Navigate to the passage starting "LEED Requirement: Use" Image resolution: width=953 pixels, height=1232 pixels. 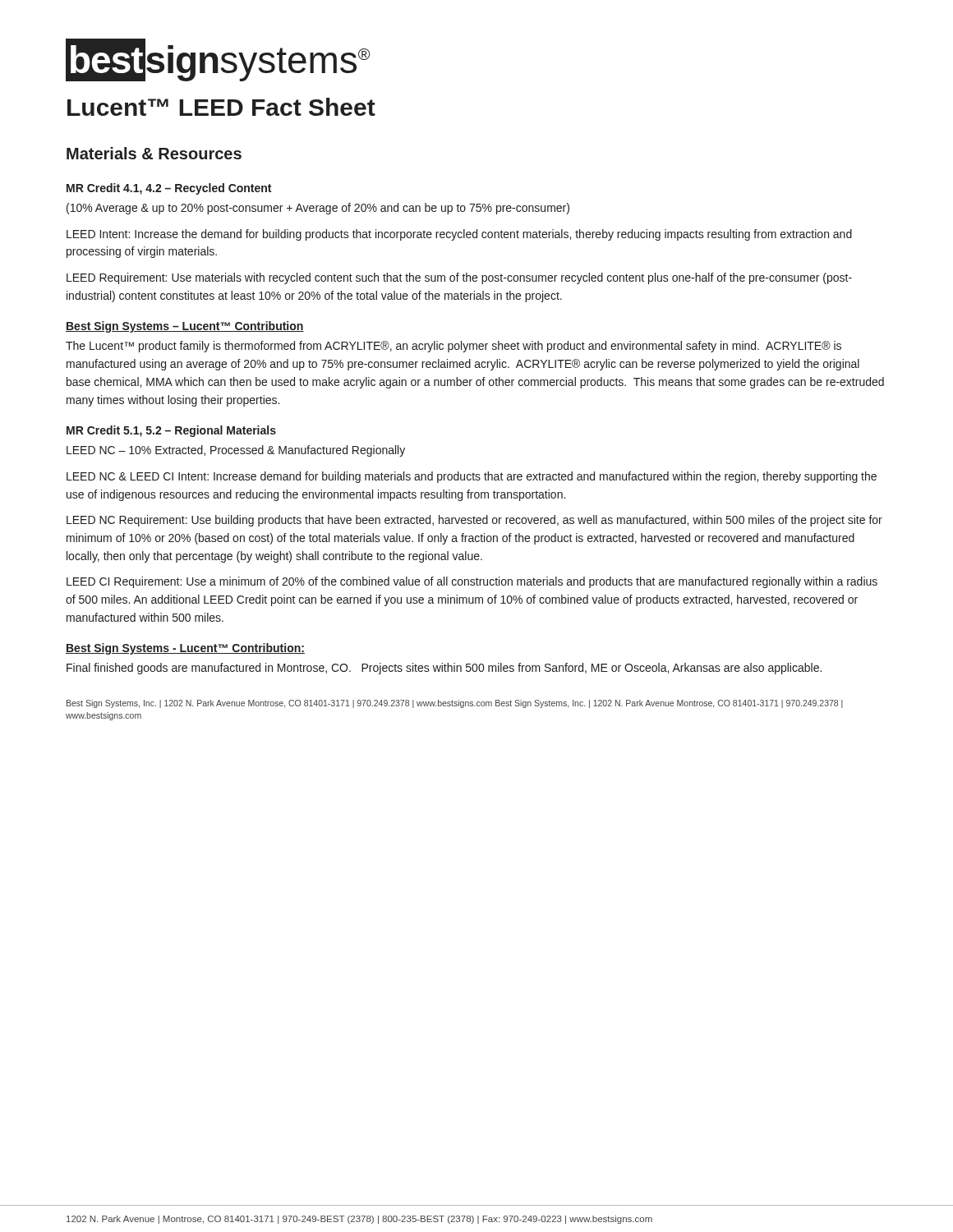[x=459, y=287]
